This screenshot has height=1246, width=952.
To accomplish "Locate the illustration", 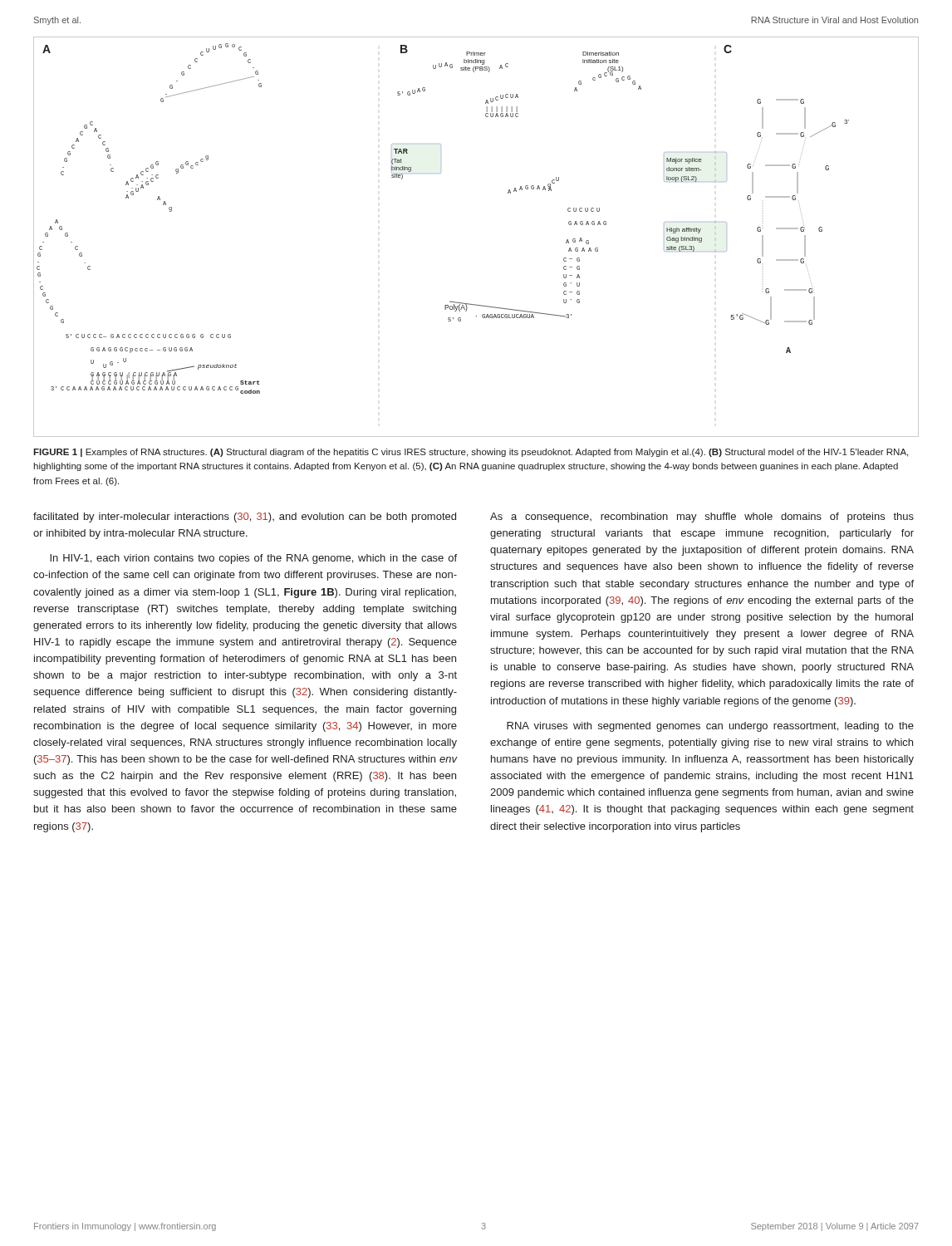I will [476, 237].
